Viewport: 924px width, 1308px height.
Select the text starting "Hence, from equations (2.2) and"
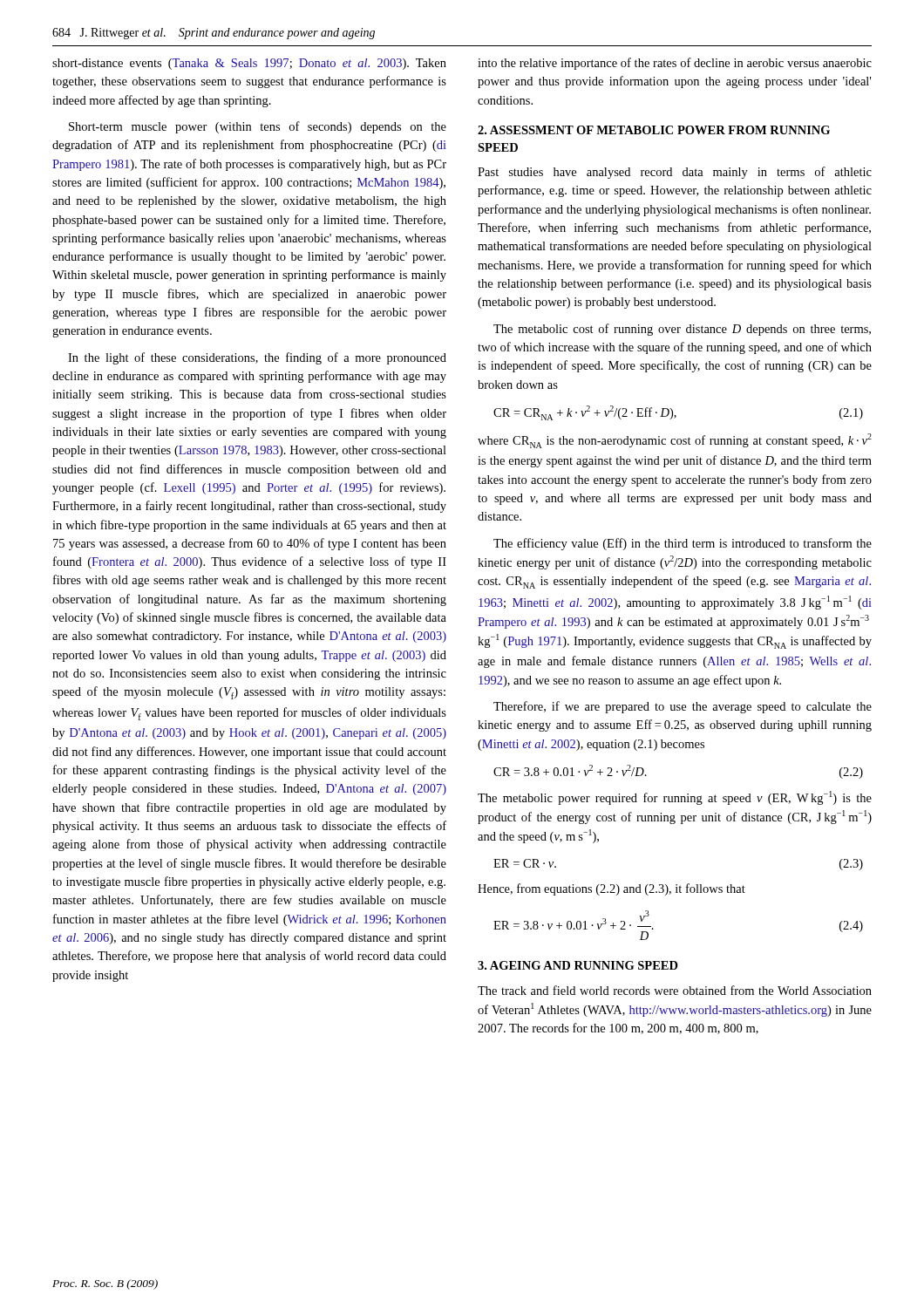(675, 889)
